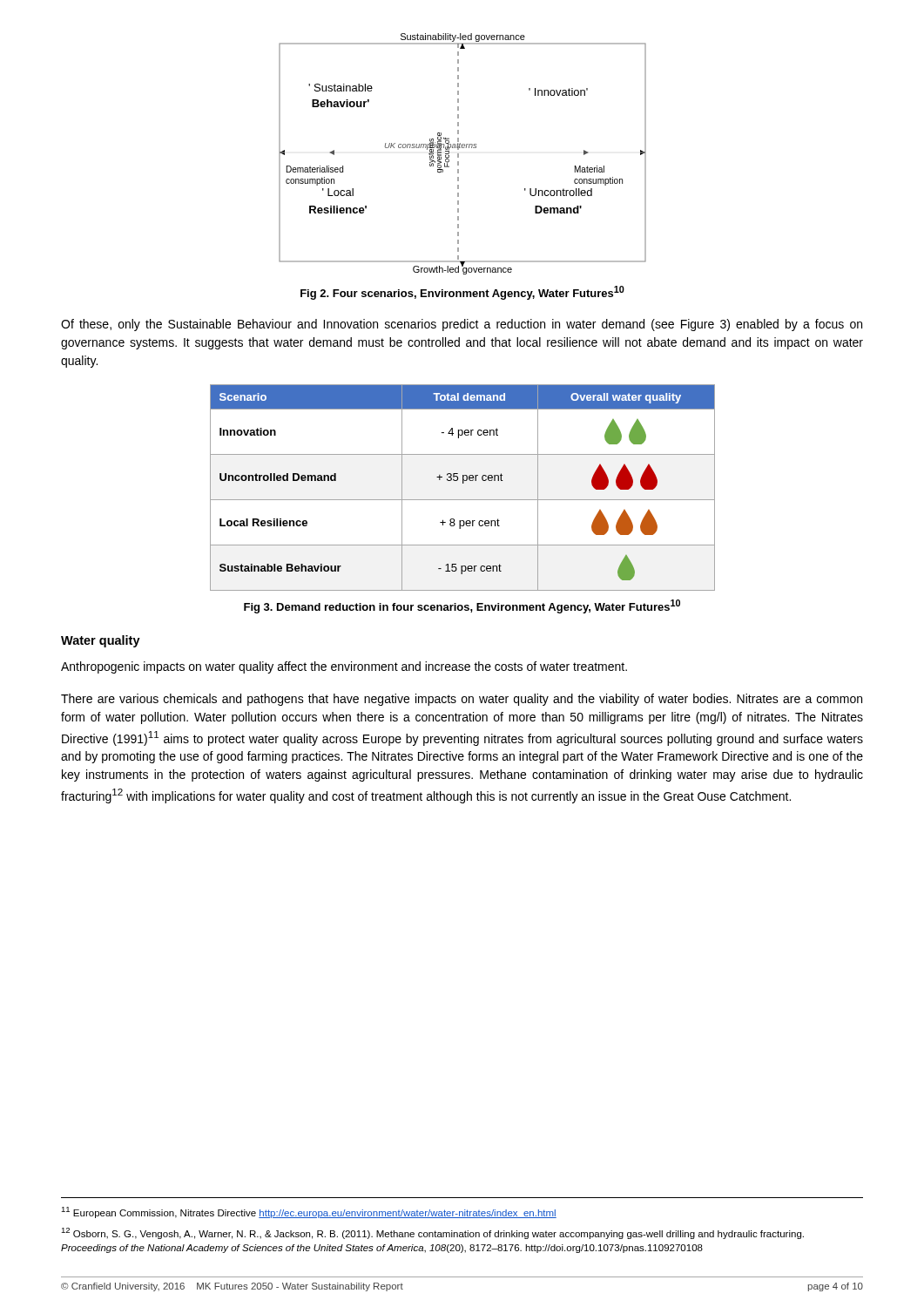Select the footnote with the text "12 Osborn, S."
This screenshot has height=1307, width=924.
click(433, 1239)
